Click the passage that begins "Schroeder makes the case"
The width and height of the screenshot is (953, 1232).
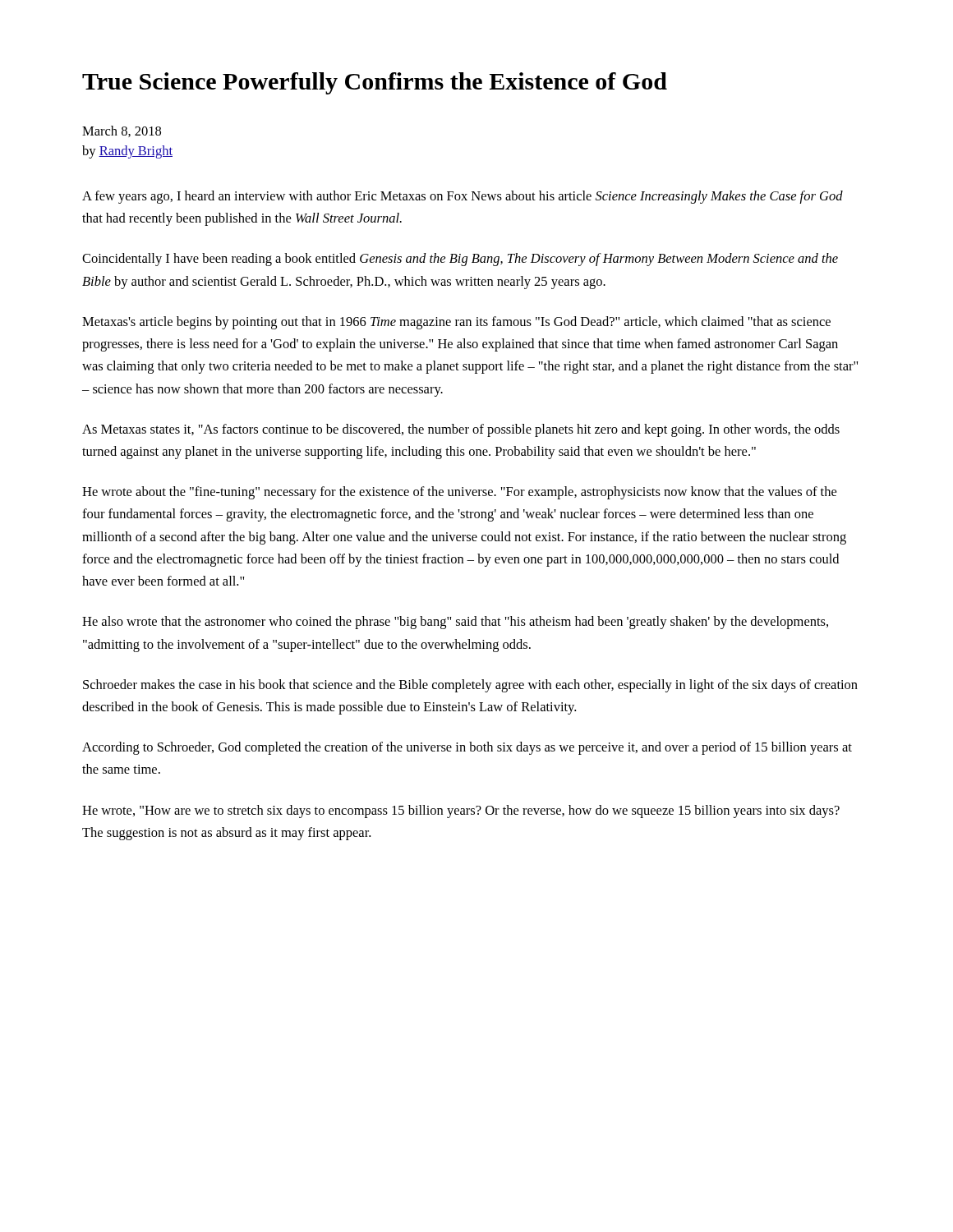coord(472,696)
